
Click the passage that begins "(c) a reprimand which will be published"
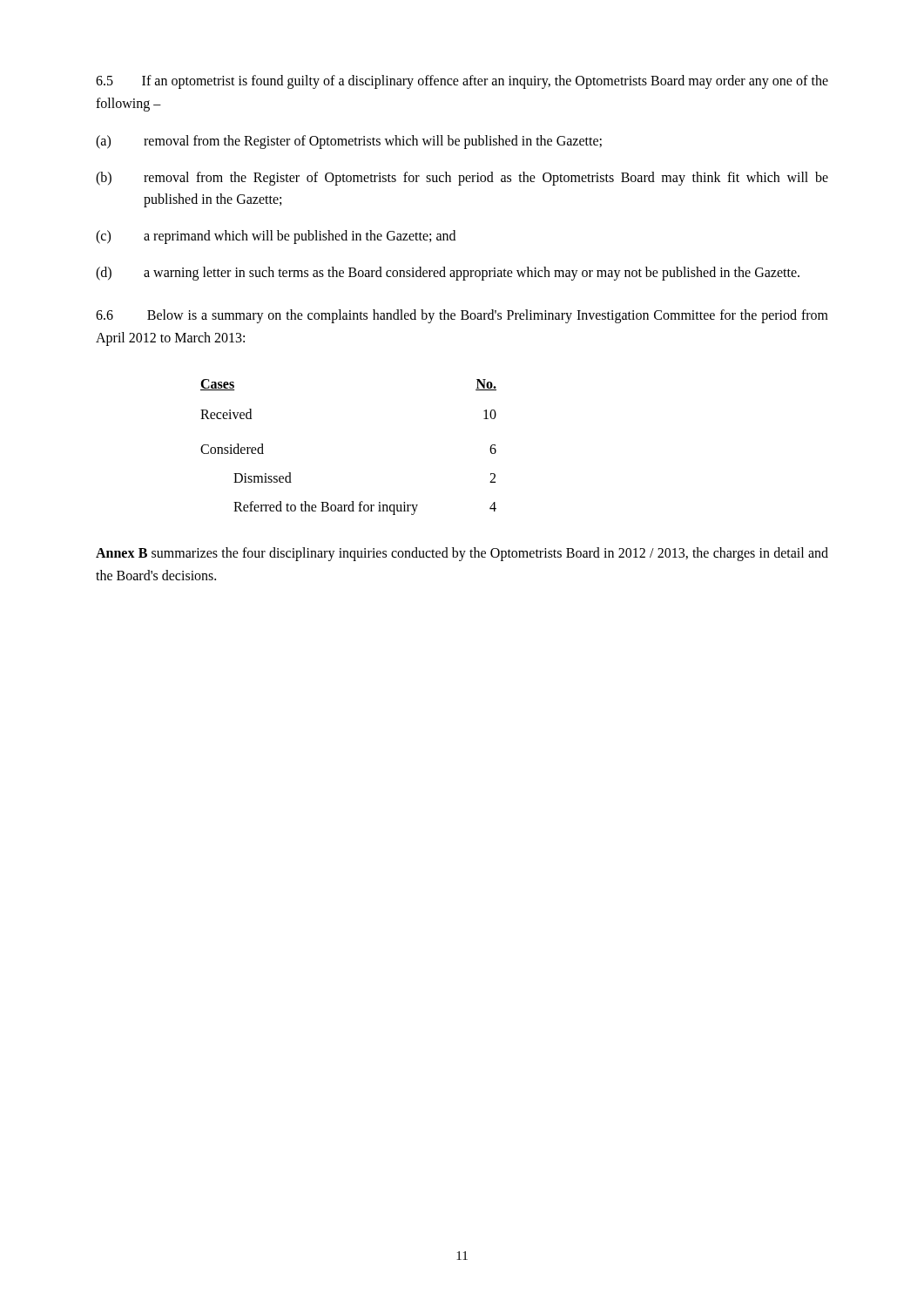click(x=462, y=236)
